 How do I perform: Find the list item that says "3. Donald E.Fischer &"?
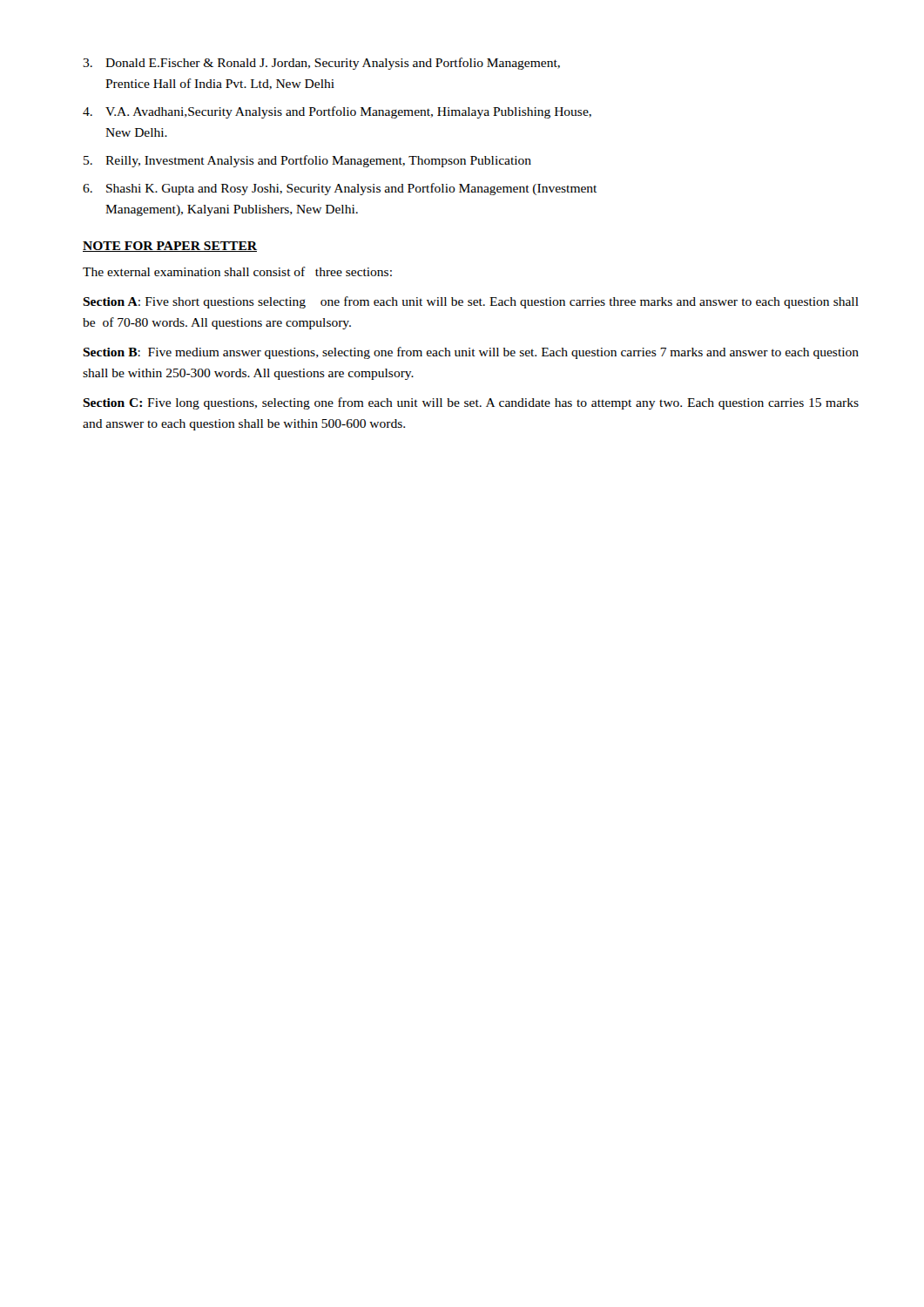pyautogui.click(x=471, y=73)
